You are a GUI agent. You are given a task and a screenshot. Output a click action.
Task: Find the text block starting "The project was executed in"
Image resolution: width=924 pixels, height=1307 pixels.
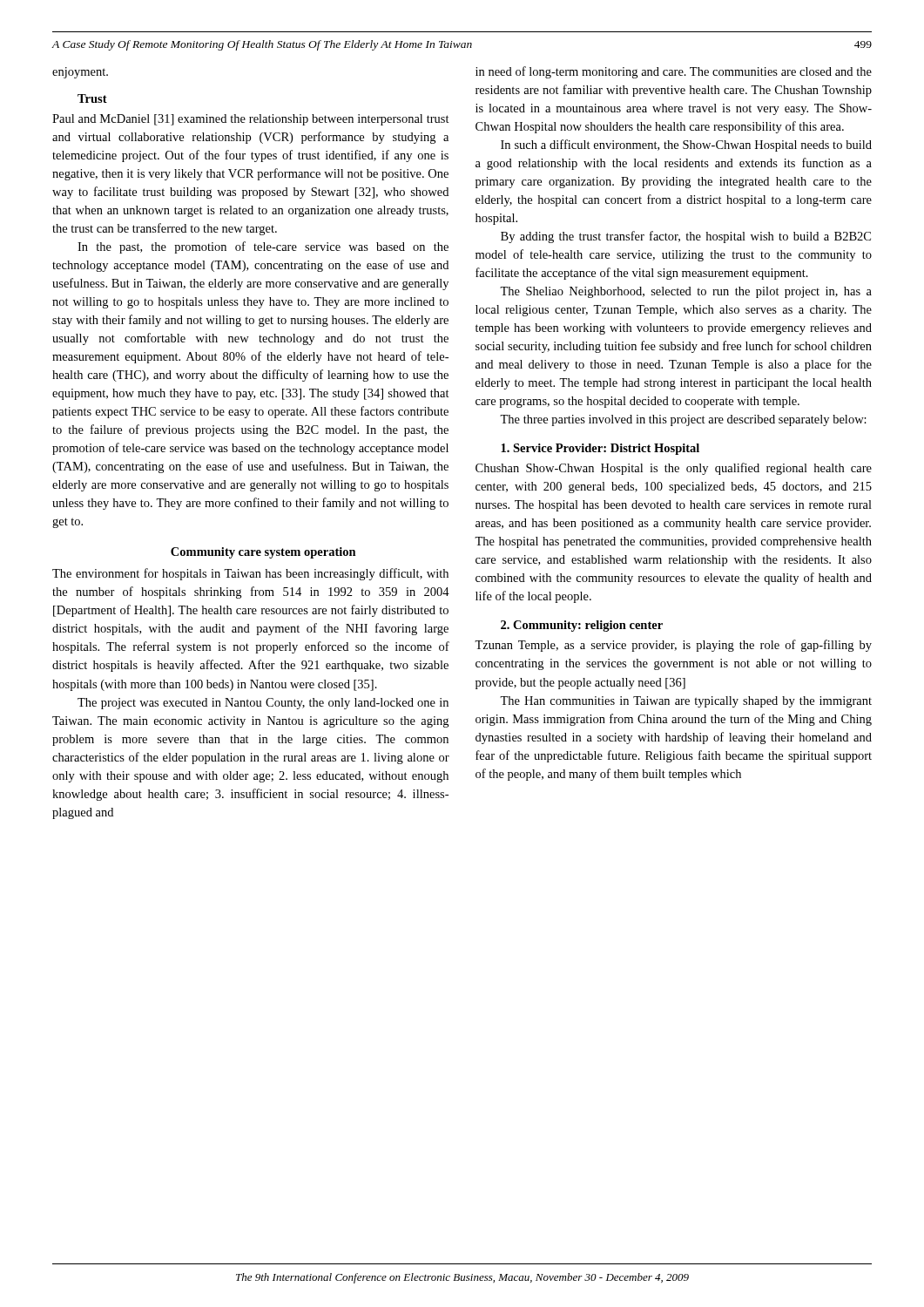pyautogui.click(x=251, y=757)
